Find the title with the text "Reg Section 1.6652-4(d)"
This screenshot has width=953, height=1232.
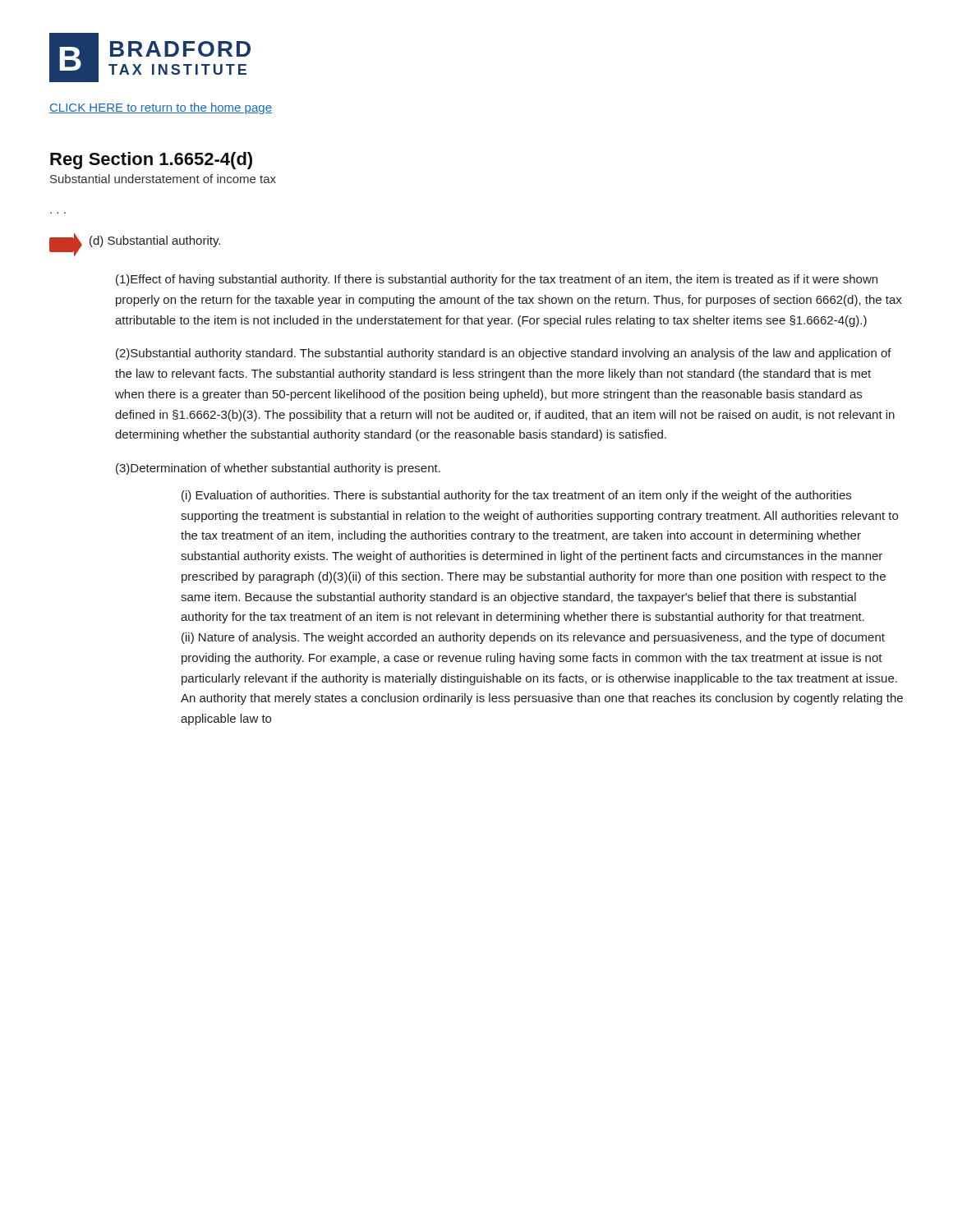click(x=151, y=159)
